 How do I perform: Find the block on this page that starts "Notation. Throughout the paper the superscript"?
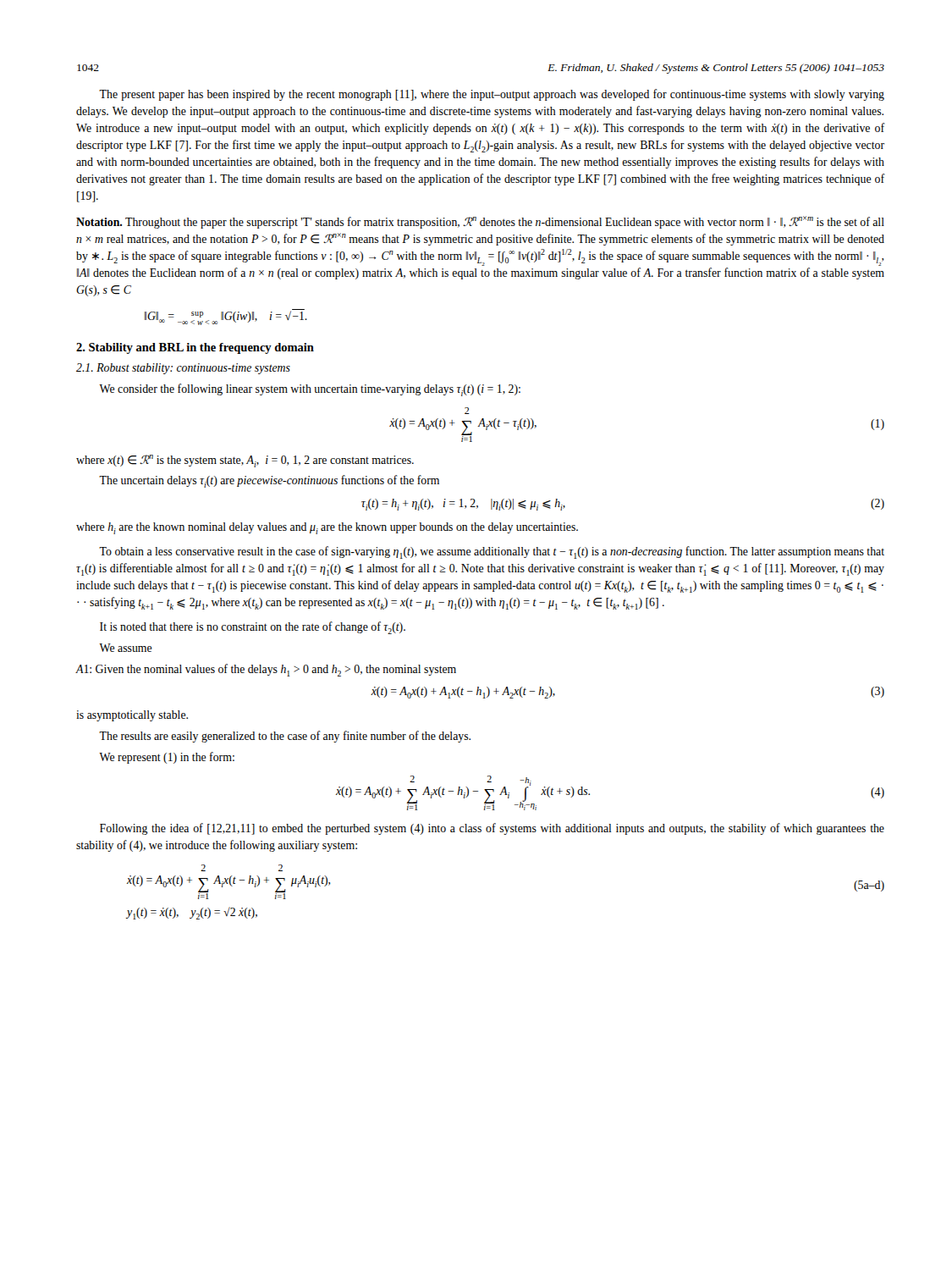(480, 257)
